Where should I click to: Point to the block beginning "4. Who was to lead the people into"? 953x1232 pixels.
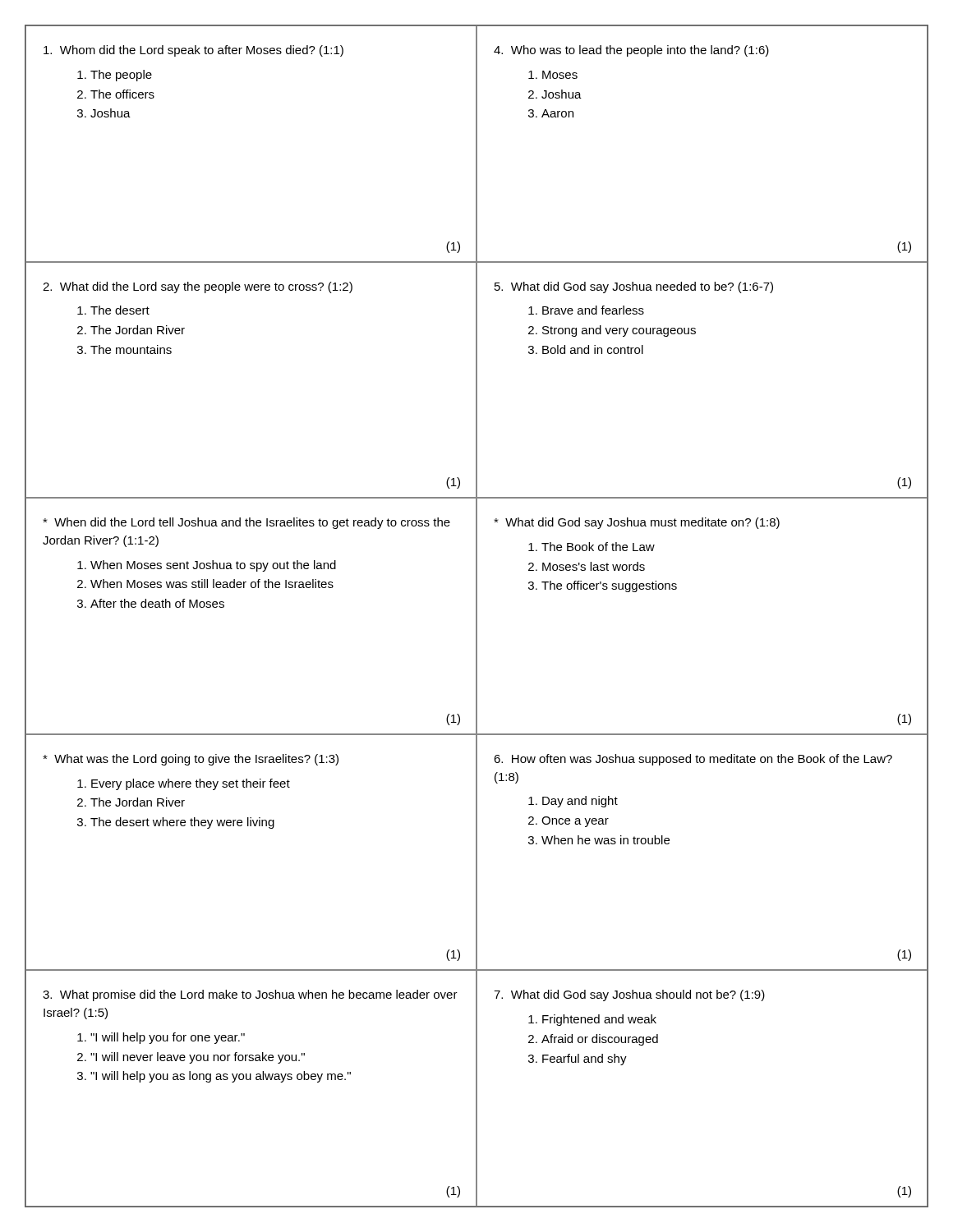click(x=631, y=51)
